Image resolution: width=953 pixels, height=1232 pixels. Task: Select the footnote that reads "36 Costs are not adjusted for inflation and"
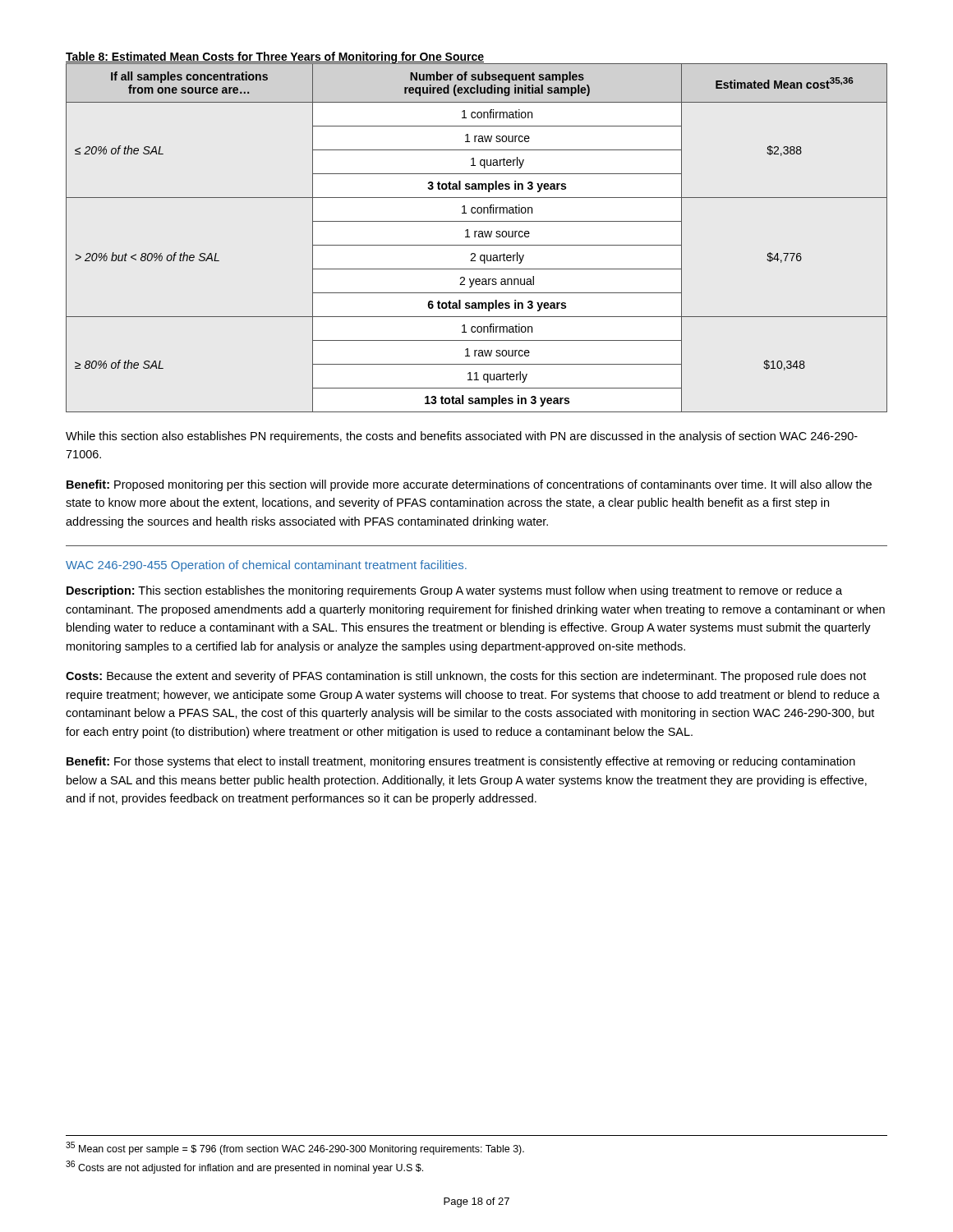click(245, 1167)
